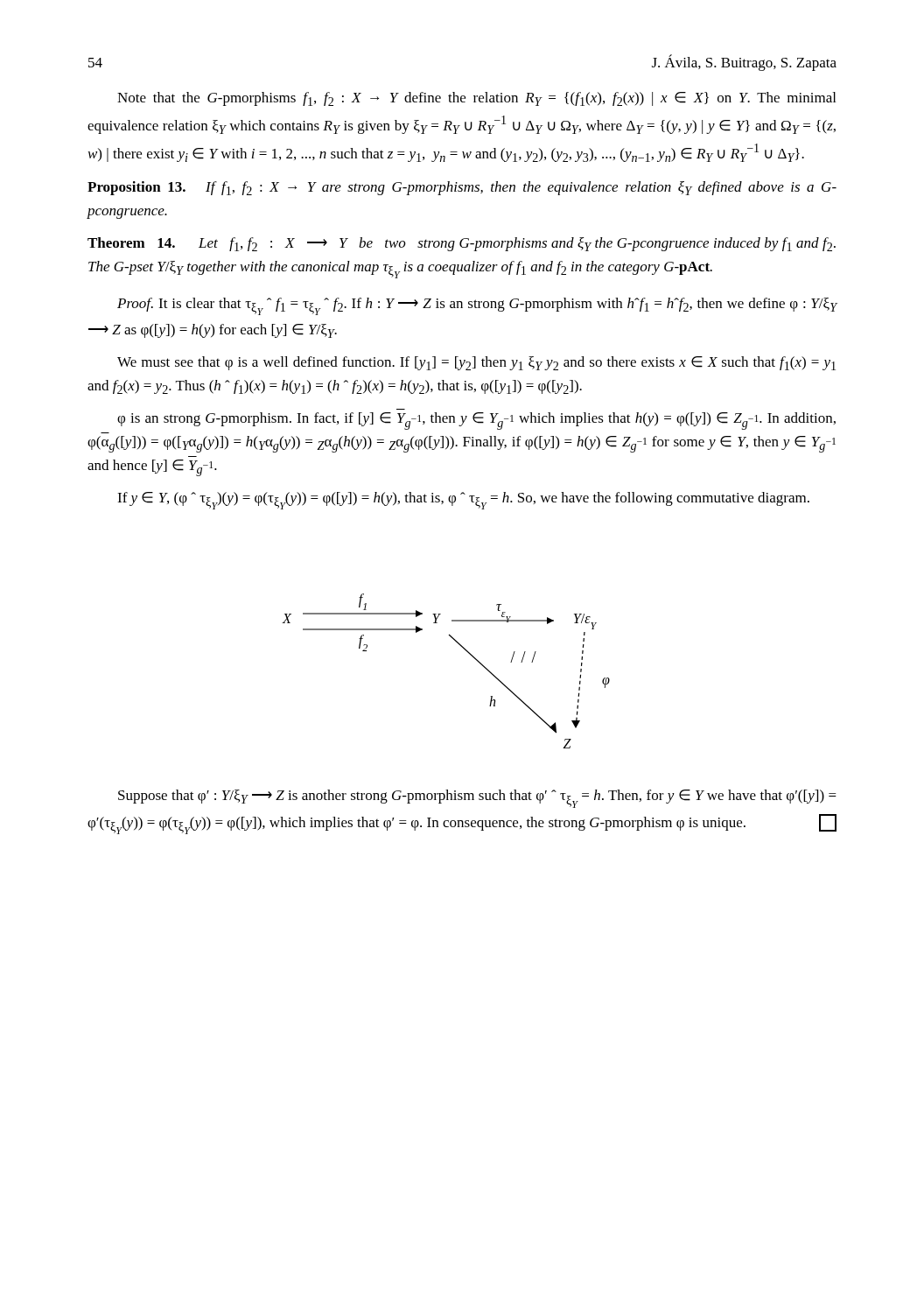Locate the block of text that opens with "Suppose that φ′ : Y/ξY ⟶ Z is"
924x1313 pixels.
pyautogui.click(x=462, y=812)
